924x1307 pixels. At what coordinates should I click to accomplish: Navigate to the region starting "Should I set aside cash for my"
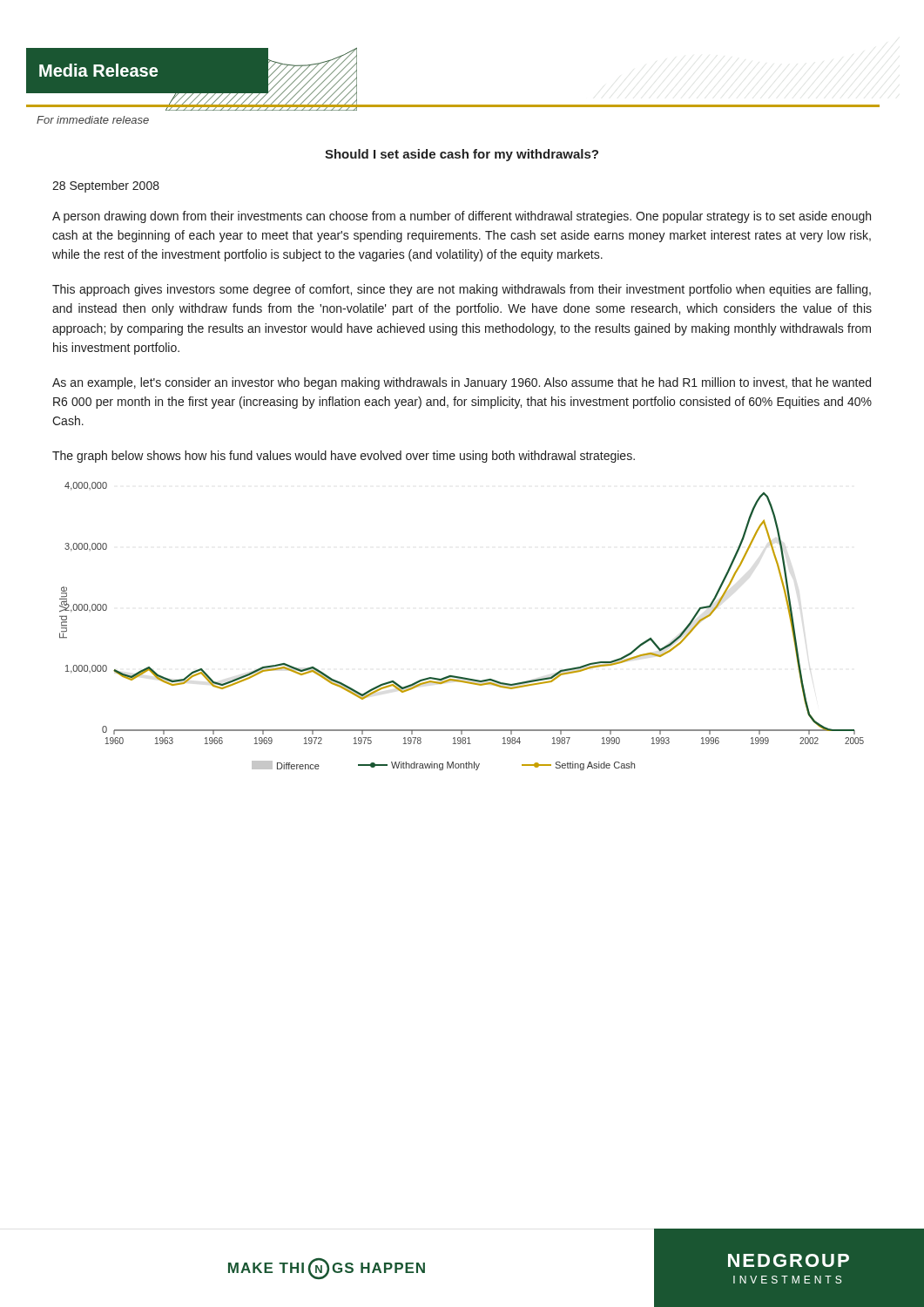pos(462,154)
